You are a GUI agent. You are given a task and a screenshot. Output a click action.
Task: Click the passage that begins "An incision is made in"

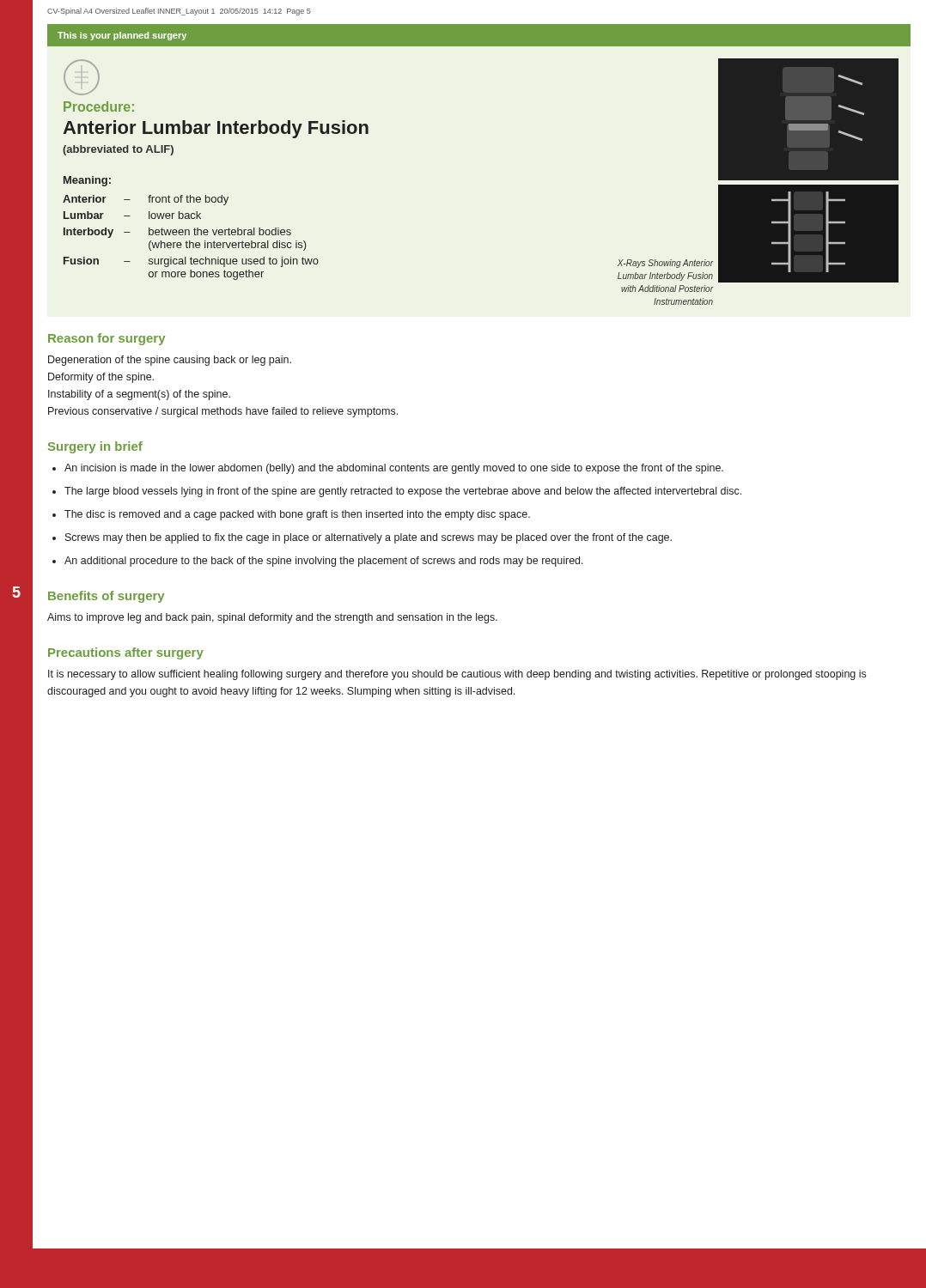pos(394,468)
